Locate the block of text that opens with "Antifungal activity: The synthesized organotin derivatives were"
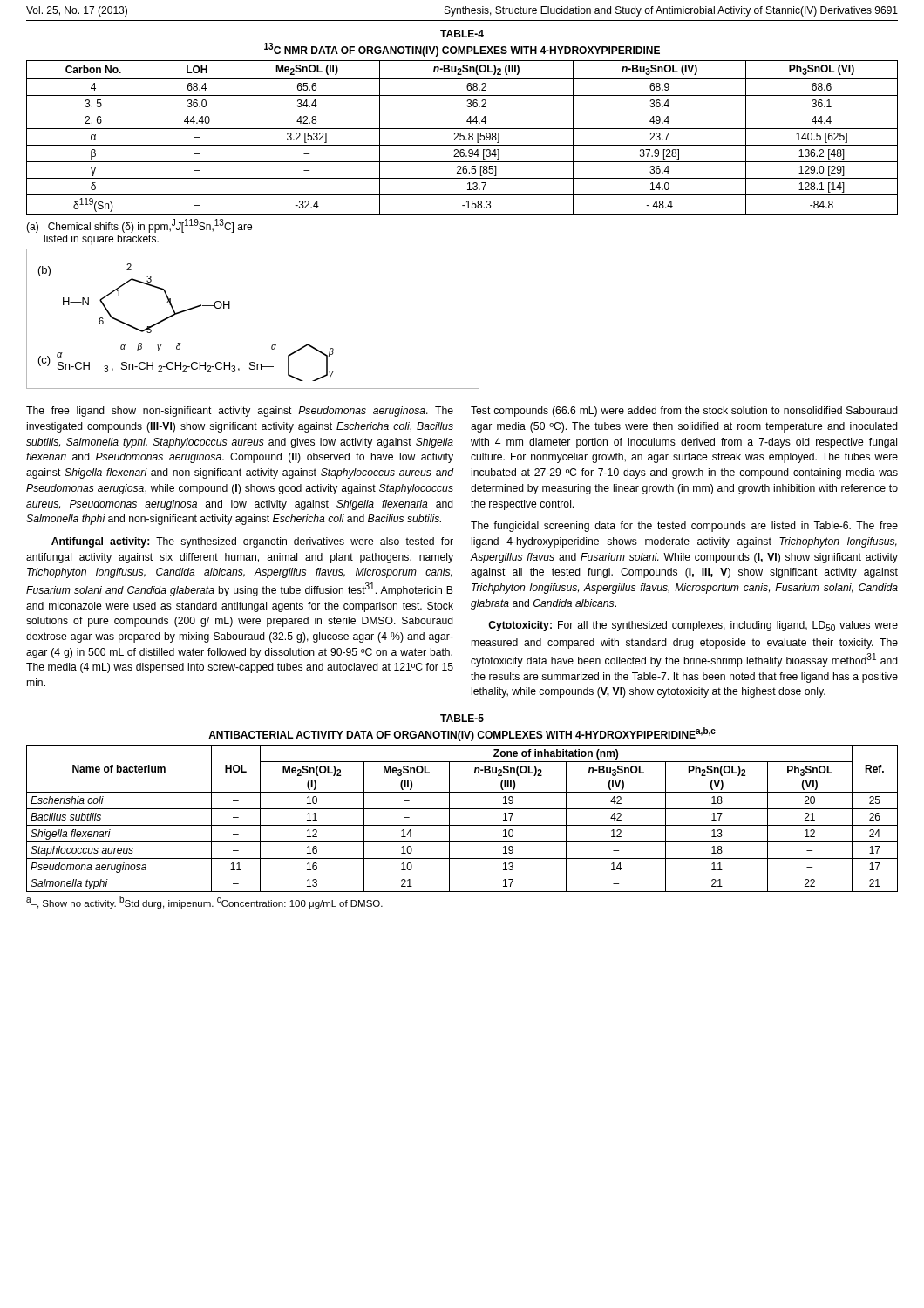This screenshot has width=924, height=1308. click(240, 612)
